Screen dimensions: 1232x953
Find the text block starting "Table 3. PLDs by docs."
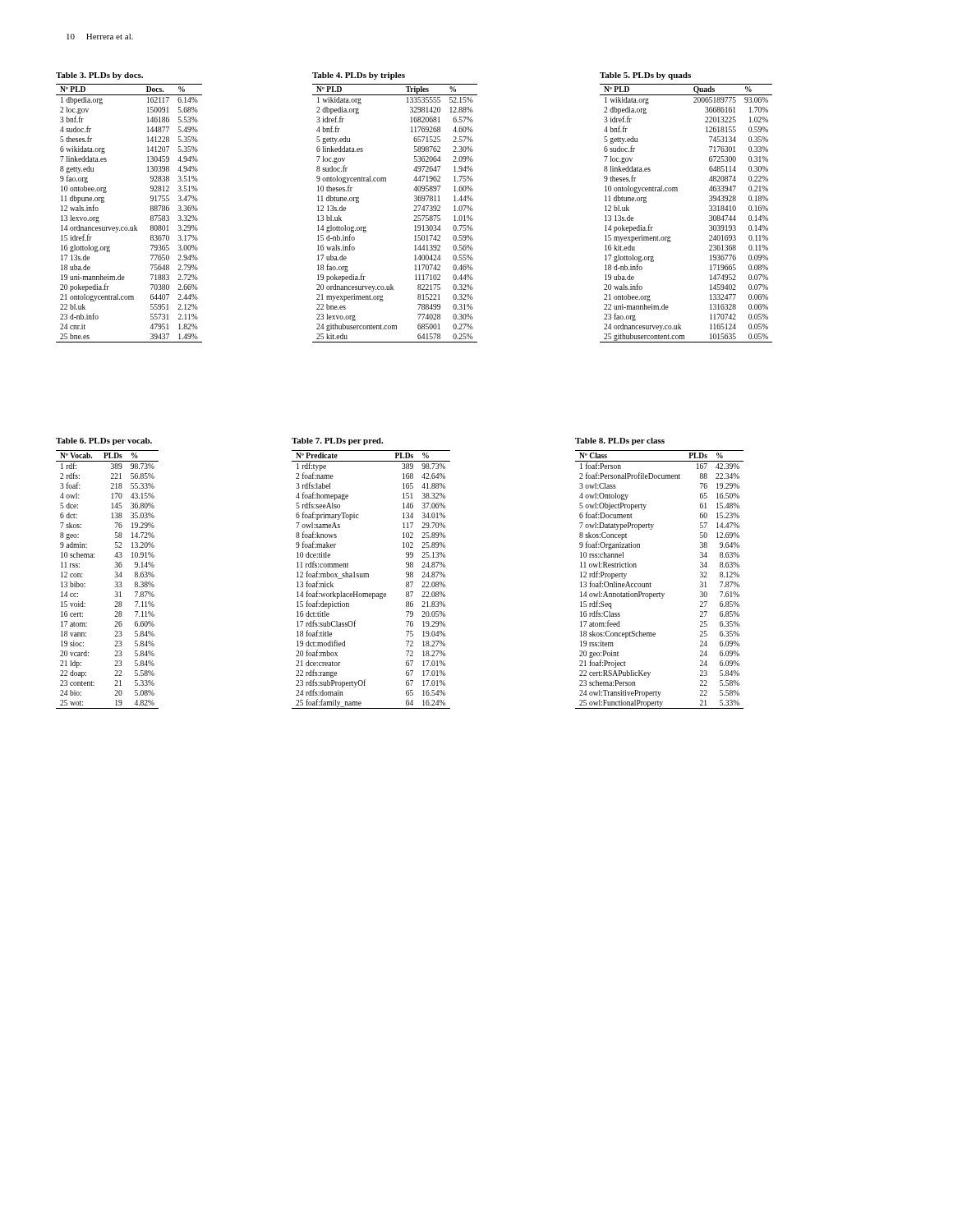pos(100,75)
